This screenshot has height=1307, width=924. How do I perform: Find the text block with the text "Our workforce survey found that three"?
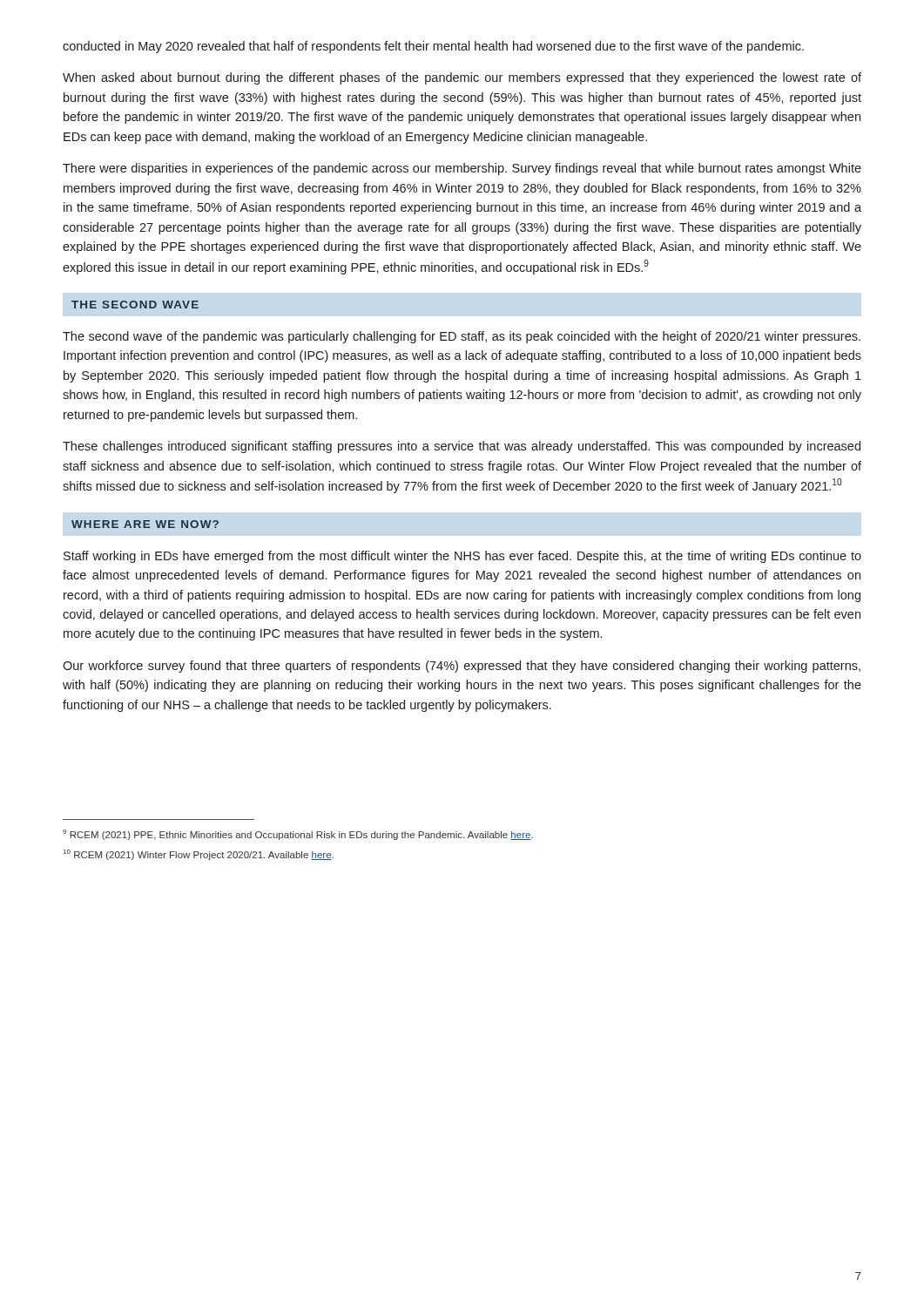462,685
